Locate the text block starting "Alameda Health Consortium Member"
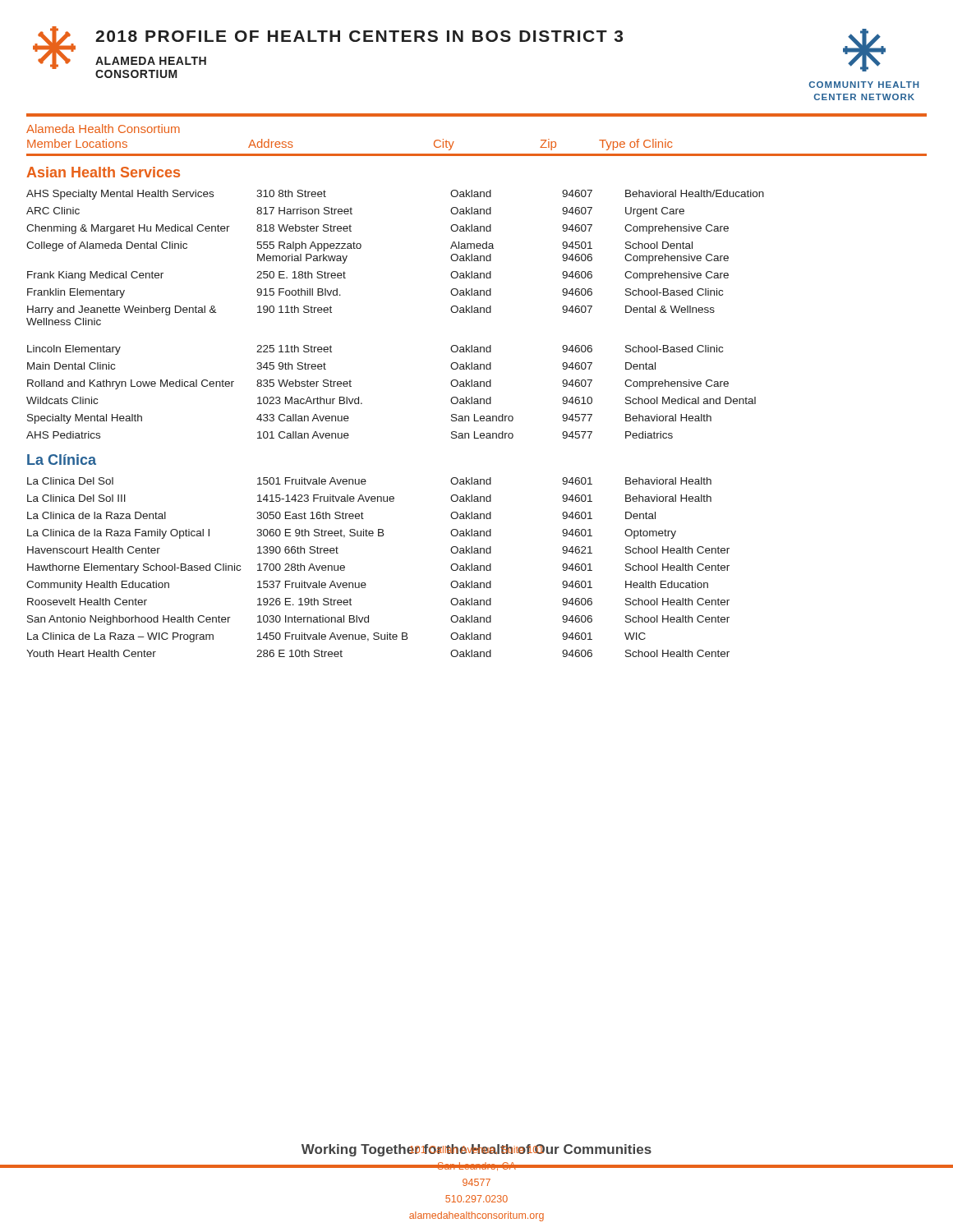 (x=103, y=129)
